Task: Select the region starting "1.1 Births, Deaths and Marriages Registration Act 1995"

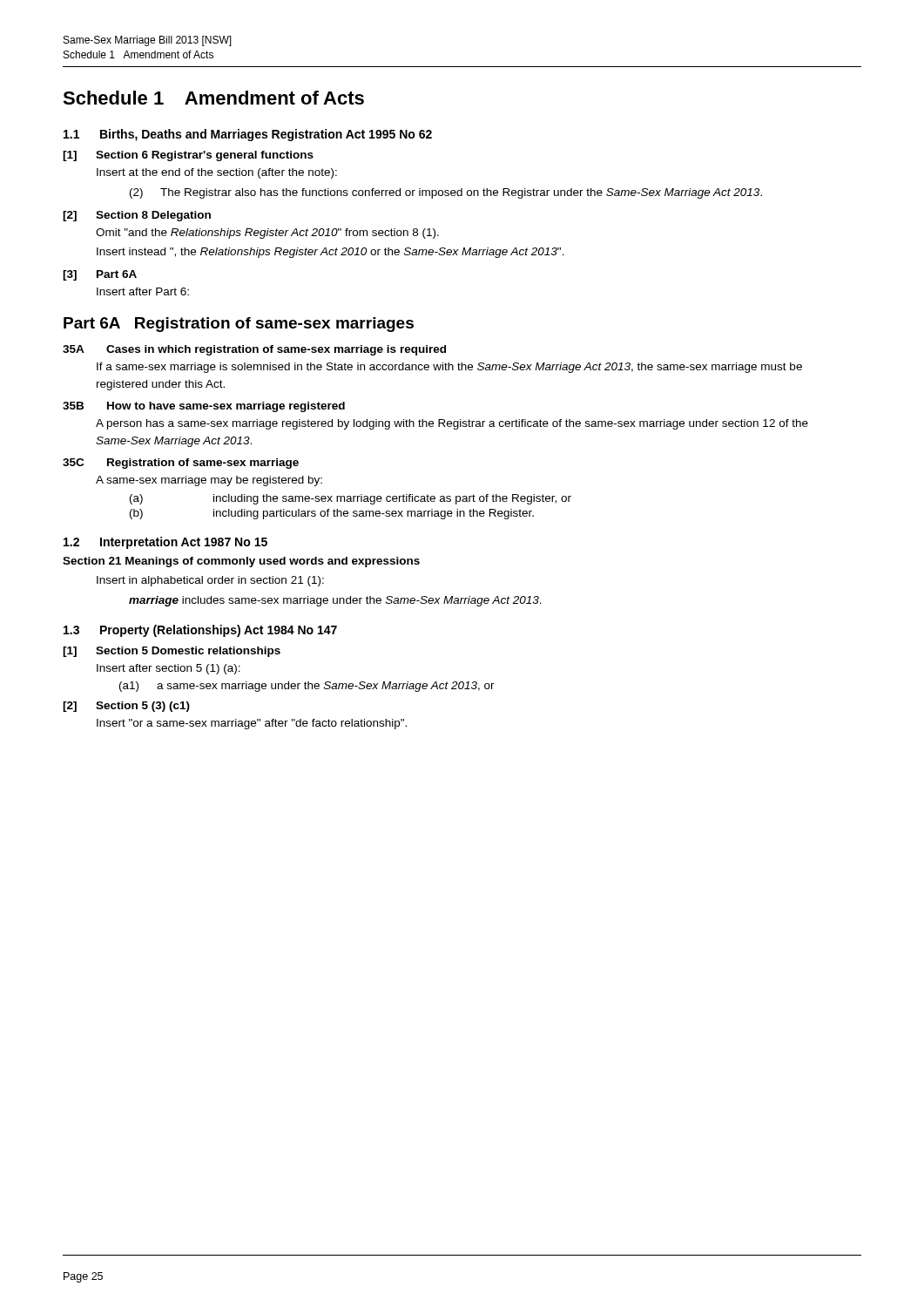Action: 247,135
